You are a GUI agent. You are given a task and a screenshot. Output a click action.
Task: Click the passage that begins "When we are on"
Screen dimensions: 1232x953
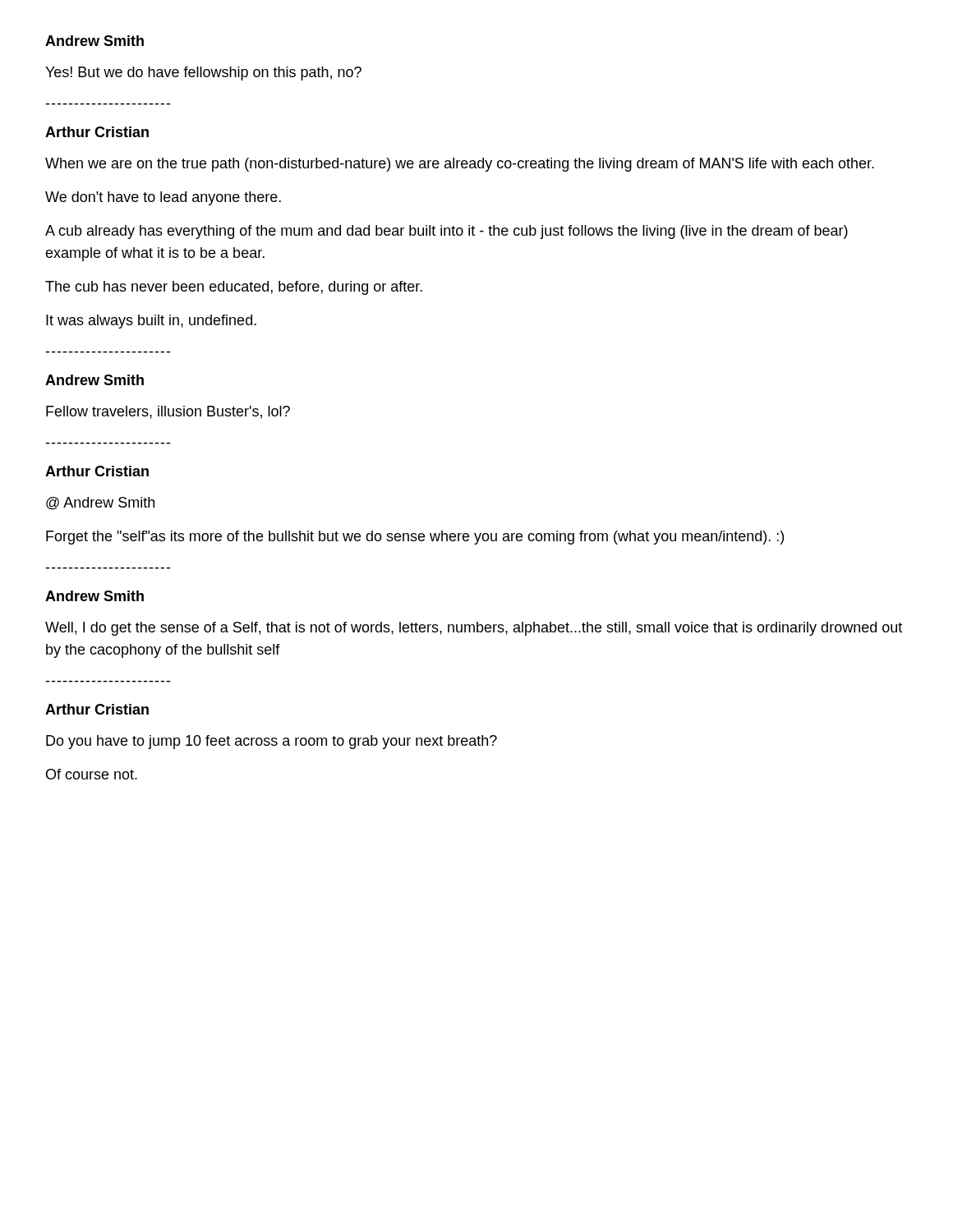476,164
